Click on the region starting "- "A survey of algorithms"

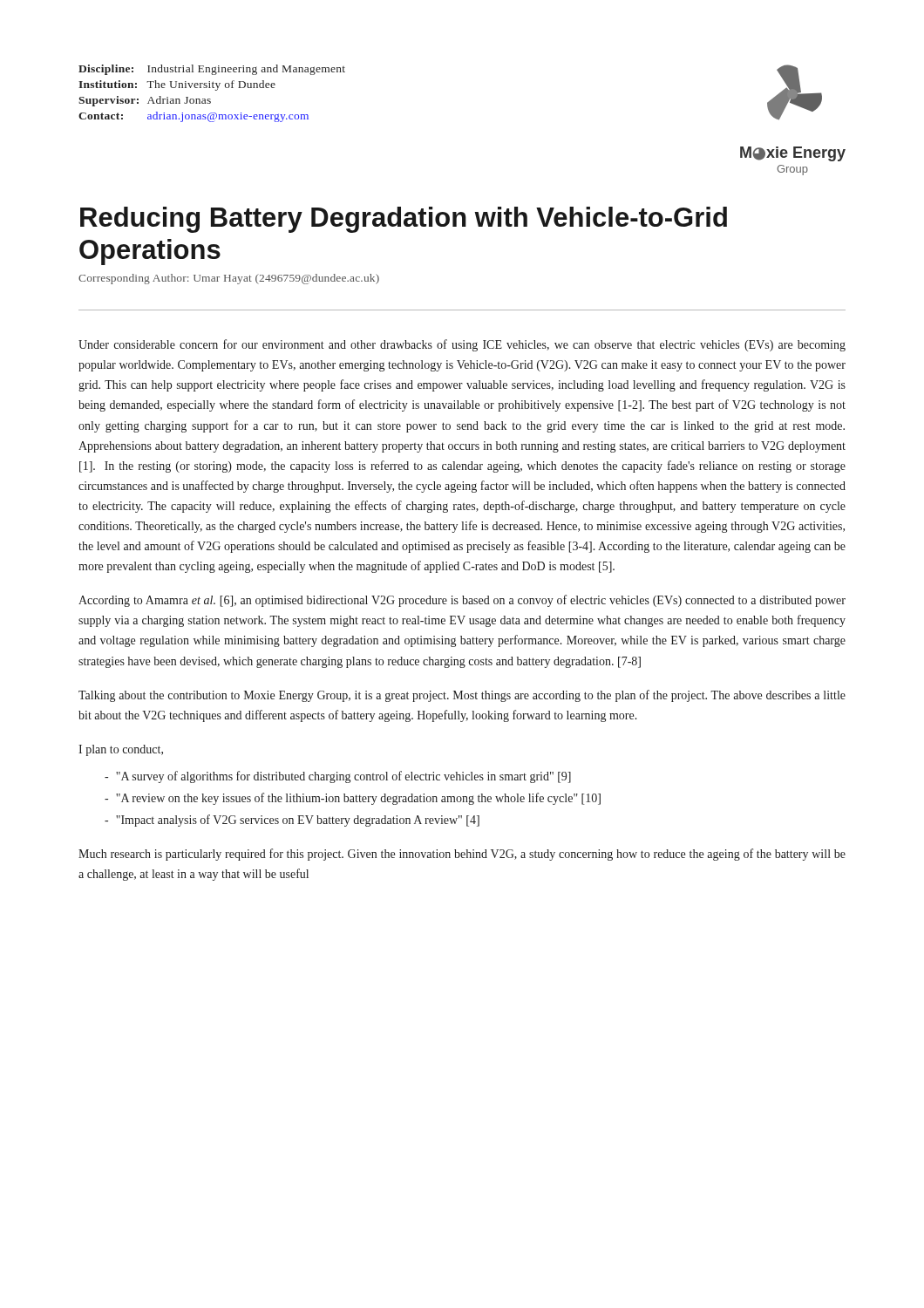tap(338, 777)
